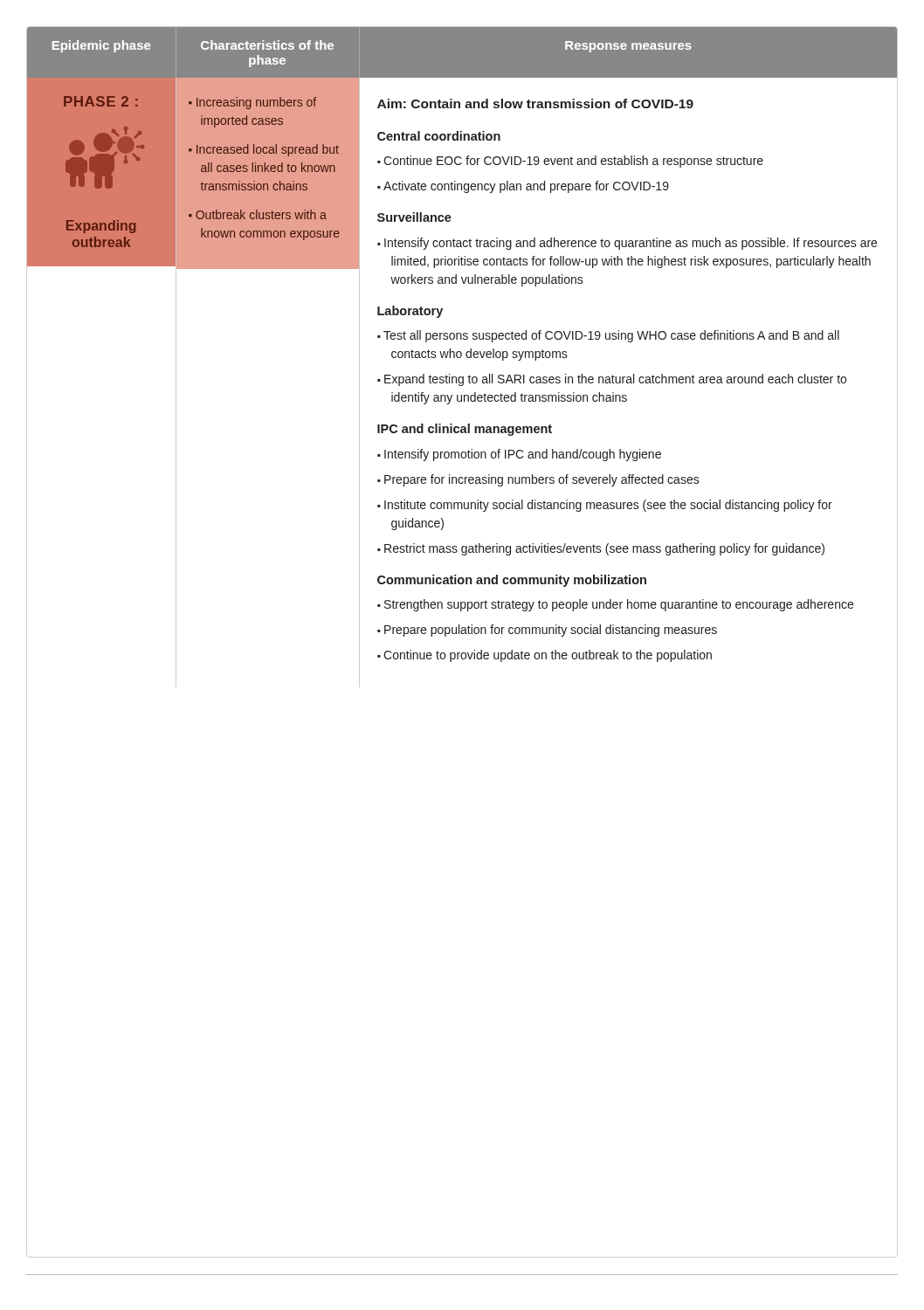Click the passage that begins "Aim: Contain and slow"
This screenshot has height=1310, width=924.
tap(628, 379)
